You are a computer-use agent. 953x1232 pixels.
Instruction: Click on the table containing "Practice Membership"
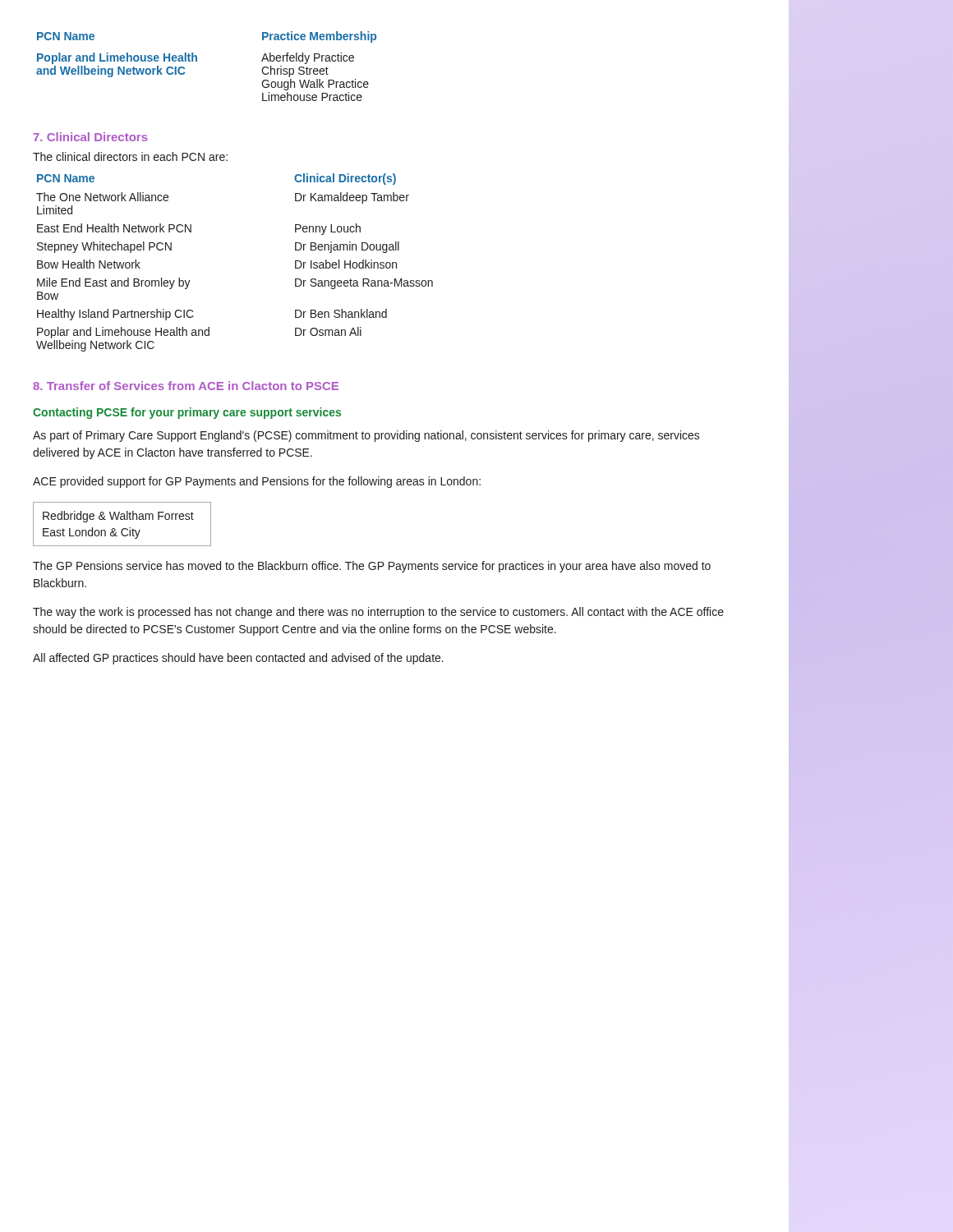tap(382, 66)
